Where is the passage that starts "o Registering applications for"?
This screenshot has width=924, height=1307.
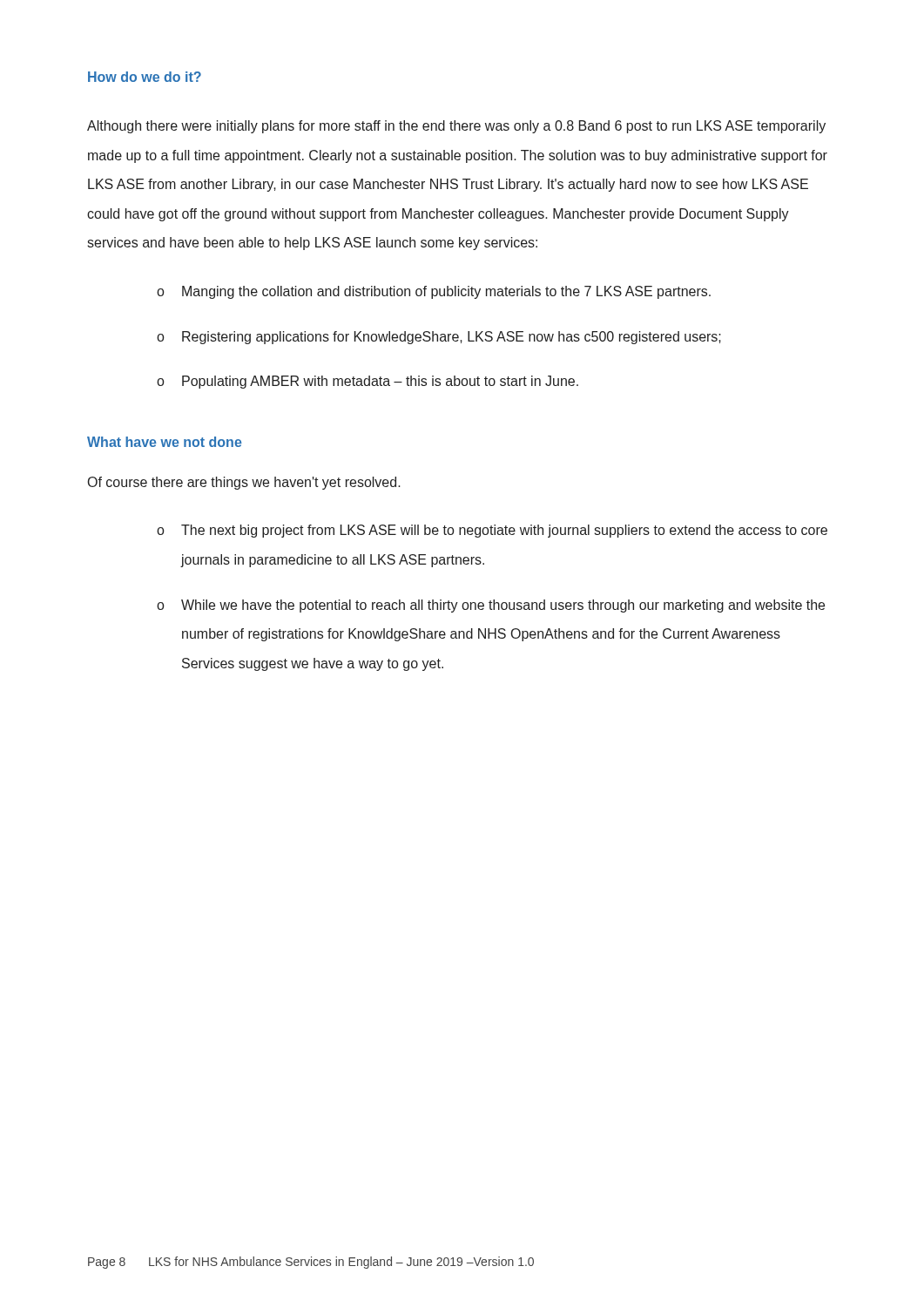coord(497,337)
